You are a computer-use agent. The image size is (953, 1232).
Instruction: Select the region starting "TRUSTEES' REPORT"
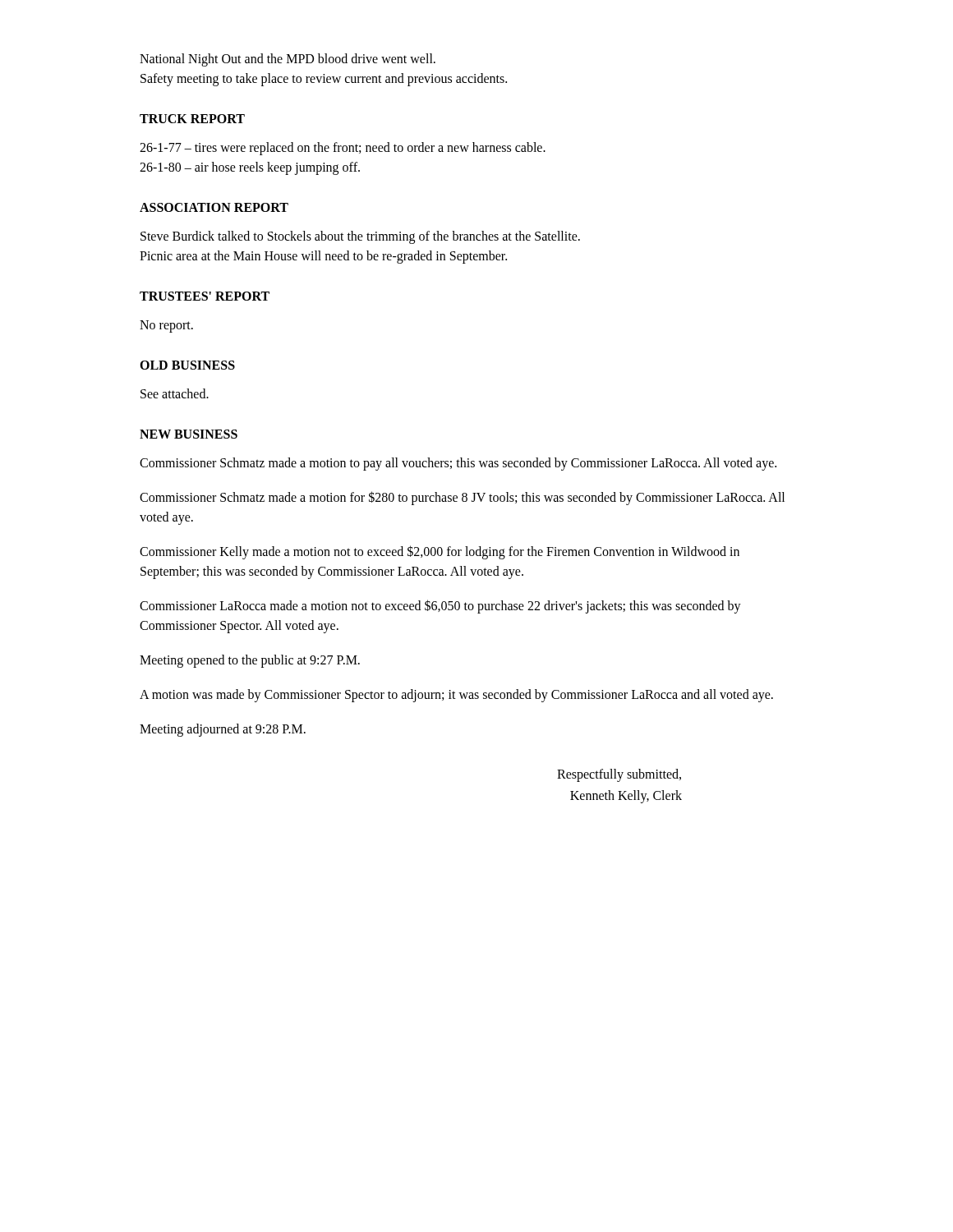[x=205, y=296]
